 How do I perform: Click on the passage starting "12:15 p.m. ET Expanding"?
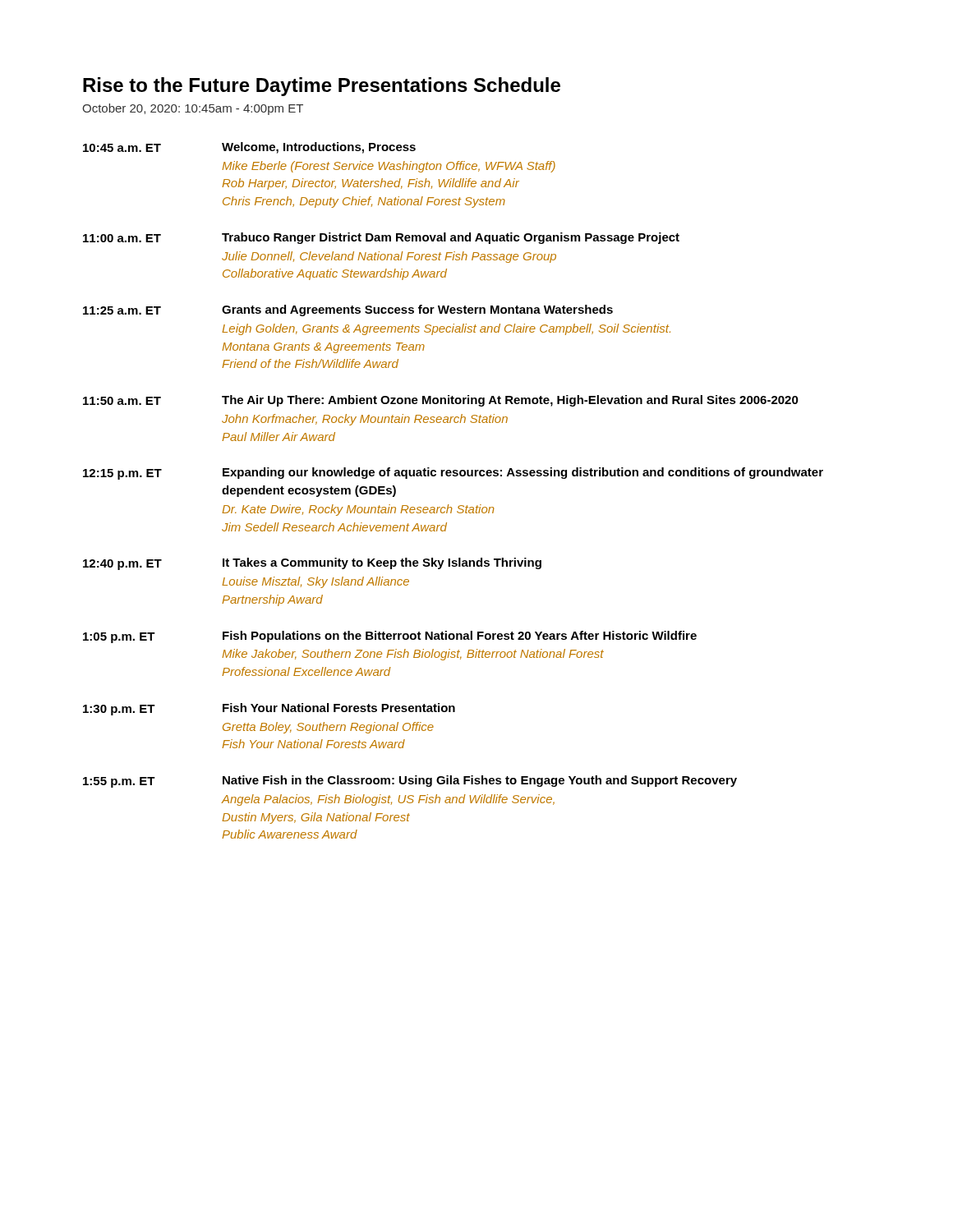476,500
